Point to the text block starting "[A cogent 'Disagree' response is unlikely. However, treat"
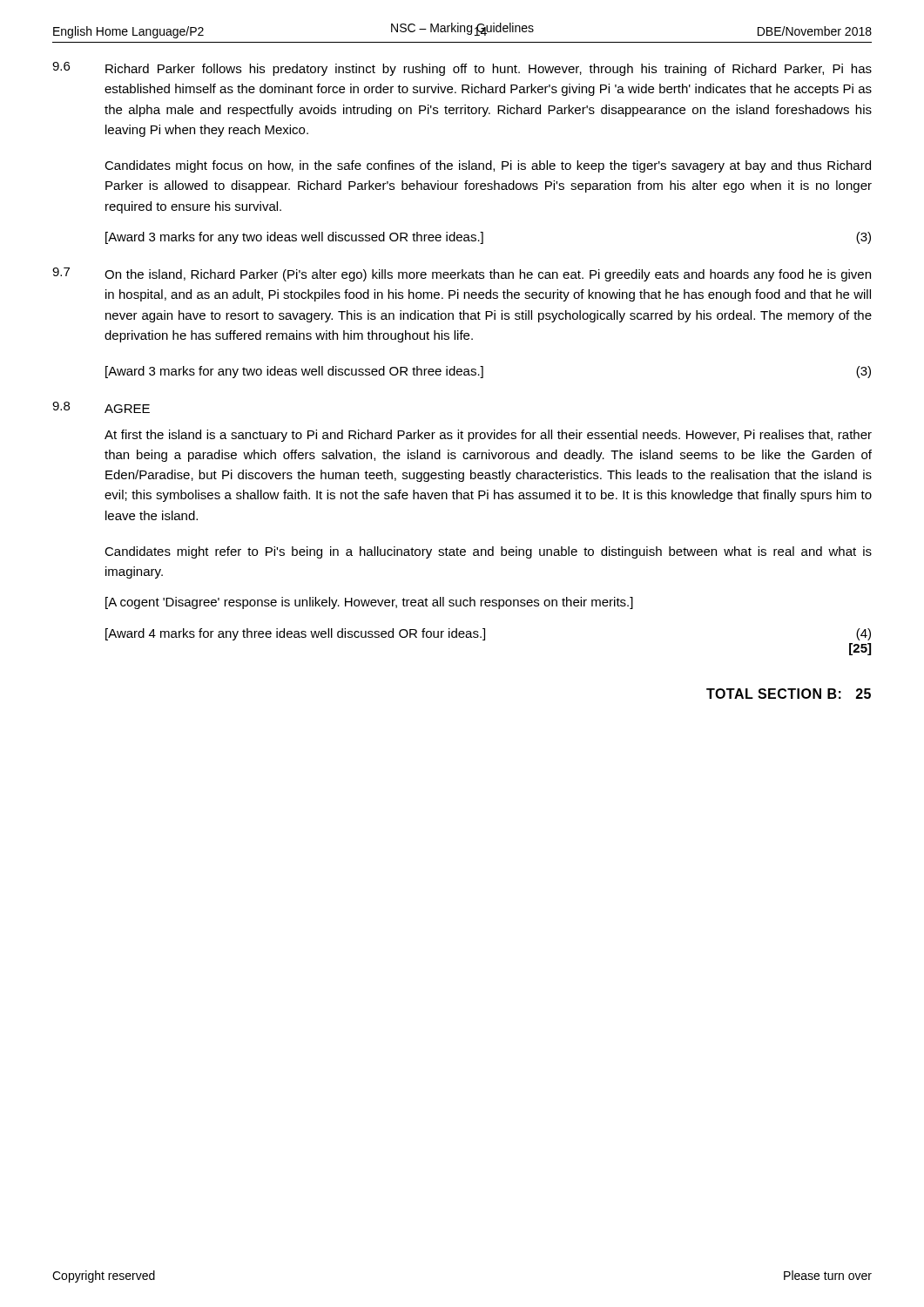 click(369, 602)
